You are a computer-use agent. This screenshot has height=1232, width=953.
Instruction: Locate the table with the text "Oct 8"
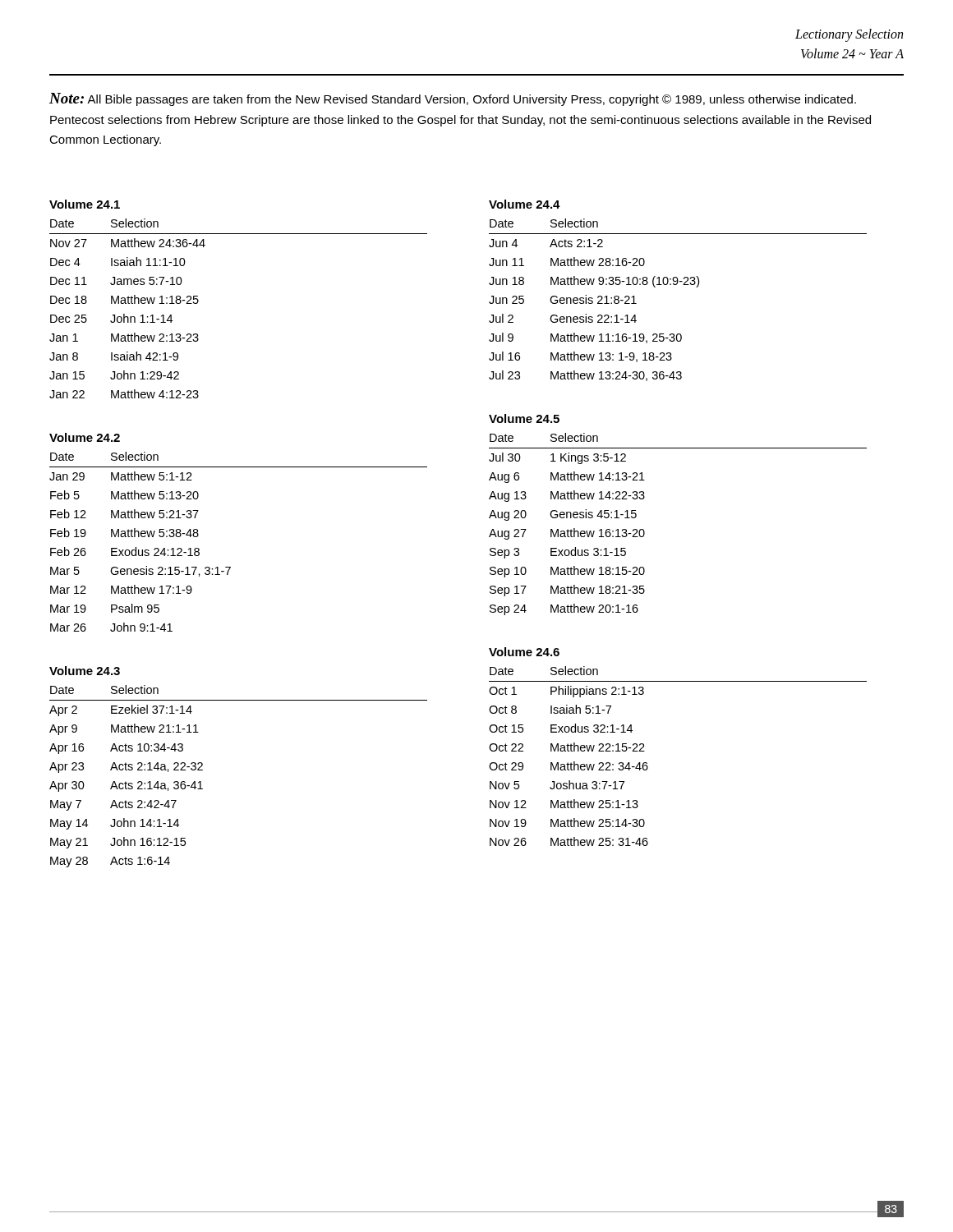tap(678, 757)
